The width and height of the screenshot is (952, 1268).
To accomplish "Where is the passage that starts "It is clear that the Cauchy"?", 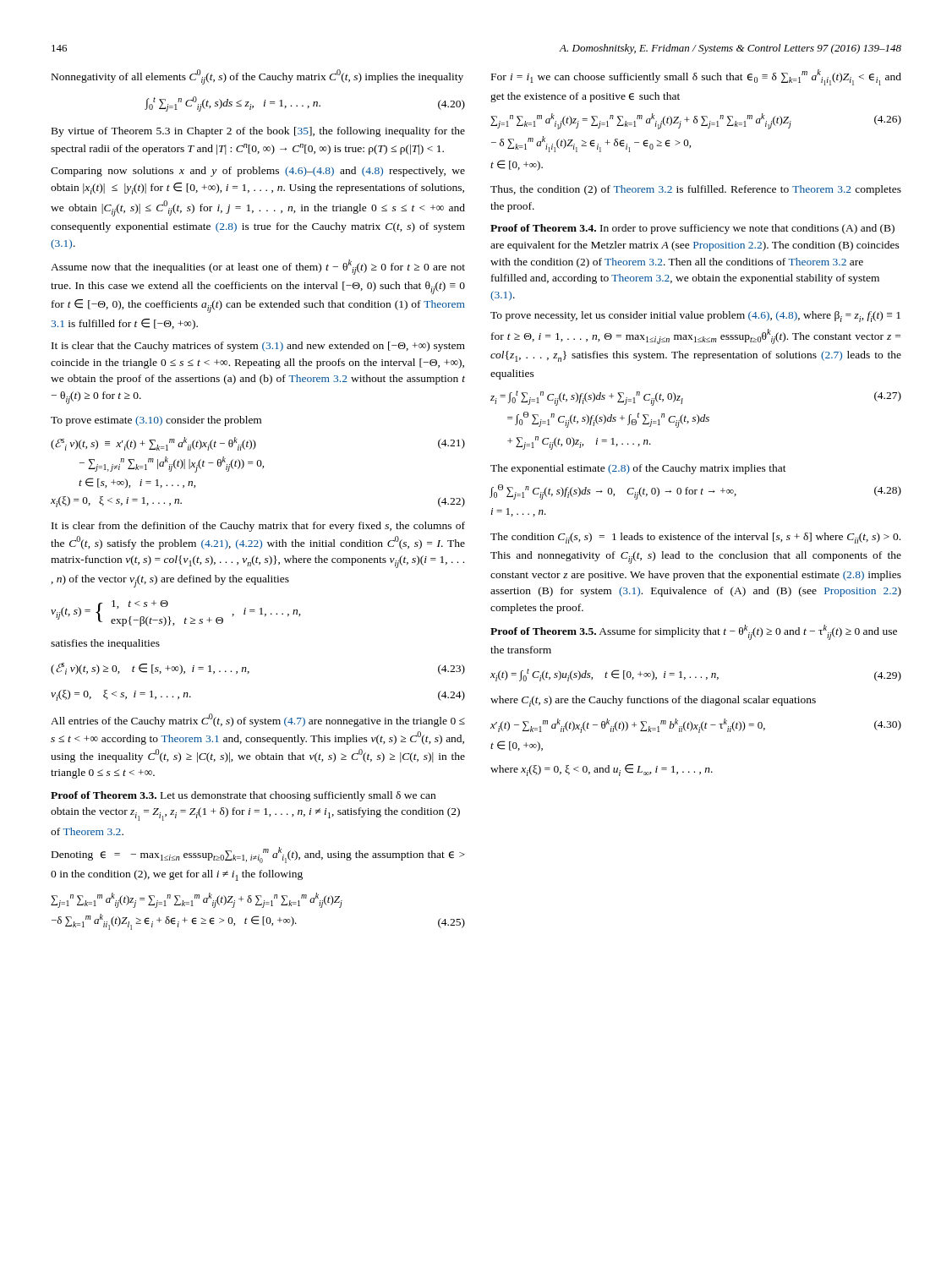I will (x=258, y=372).
